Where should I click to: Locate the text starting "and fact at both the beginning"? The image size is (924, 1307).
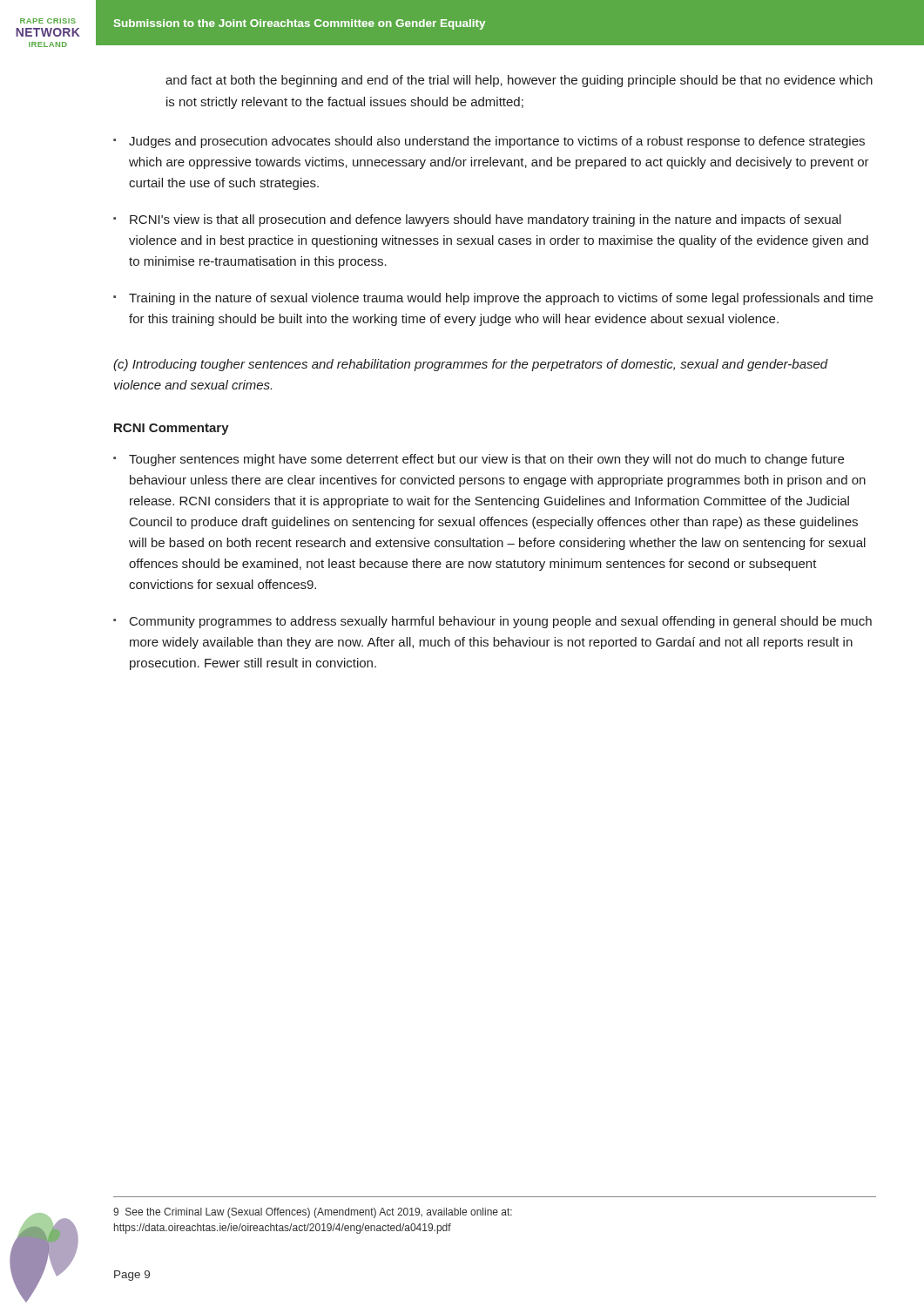(519, 91)
